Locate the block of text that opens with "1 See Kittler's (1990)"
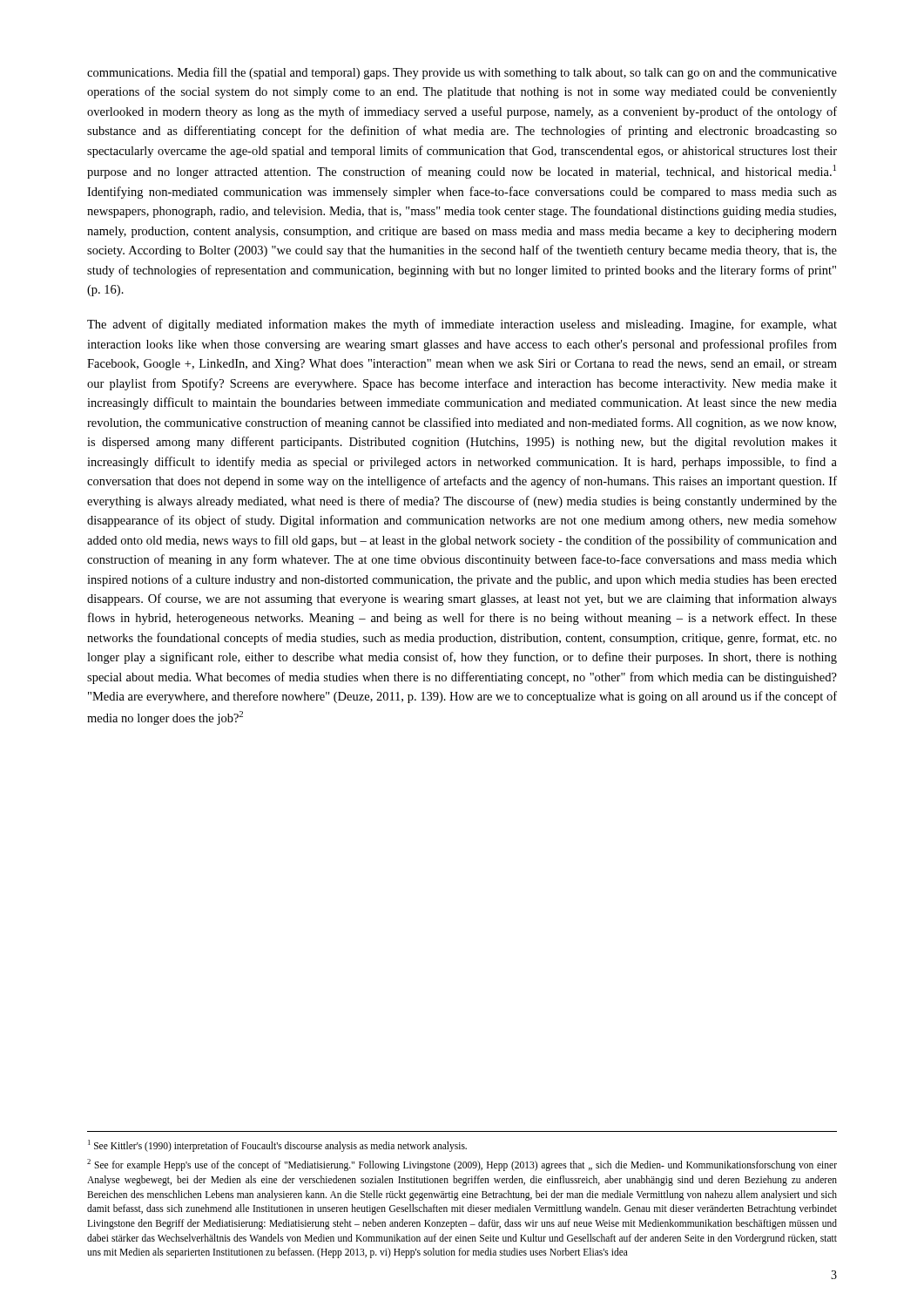Image resolution: width=924 pixels, height=1307 pixels. pos(277,1144)
